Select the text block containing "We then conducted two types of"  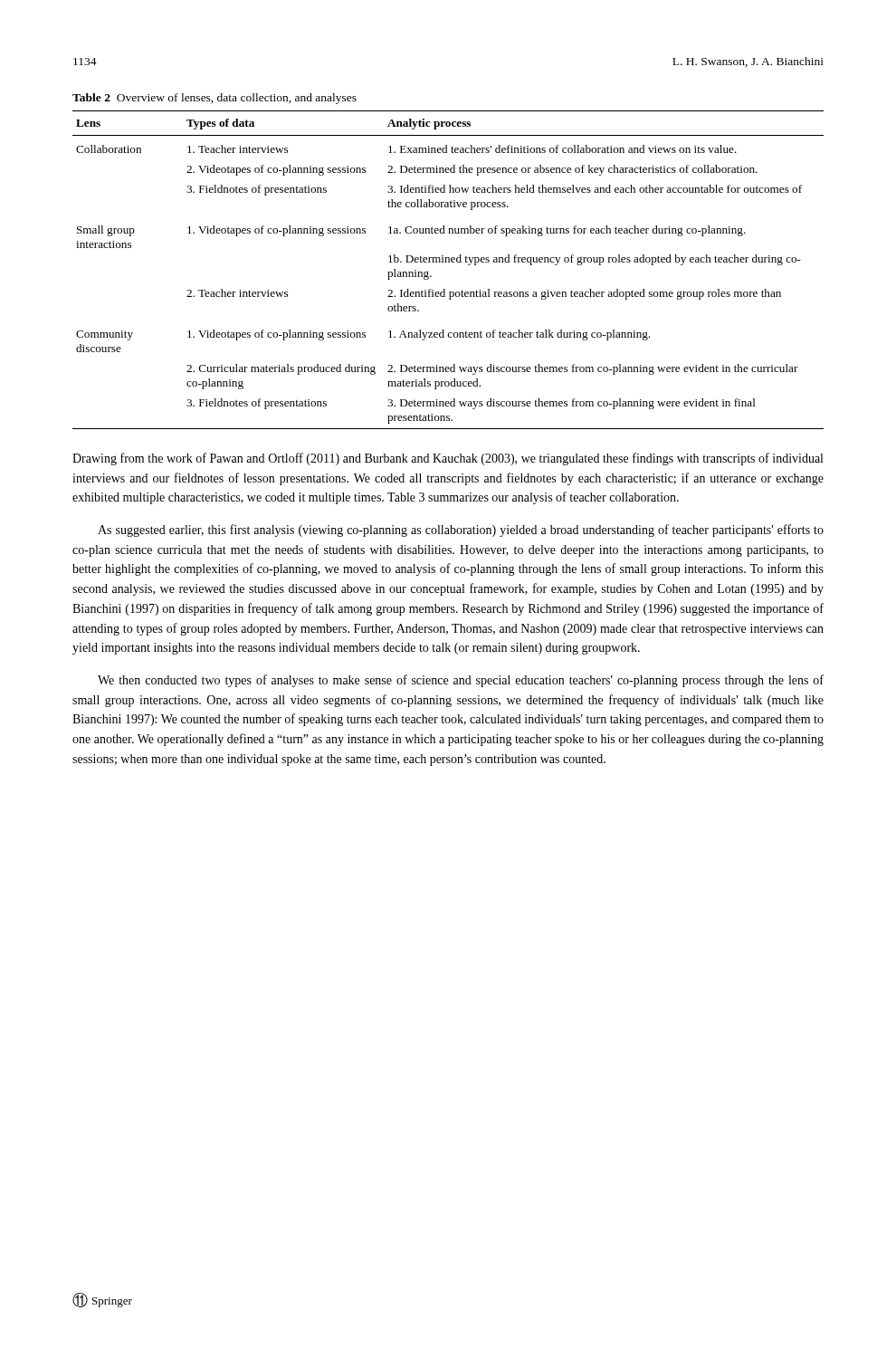pyautogui.click(x=448, y=720)
